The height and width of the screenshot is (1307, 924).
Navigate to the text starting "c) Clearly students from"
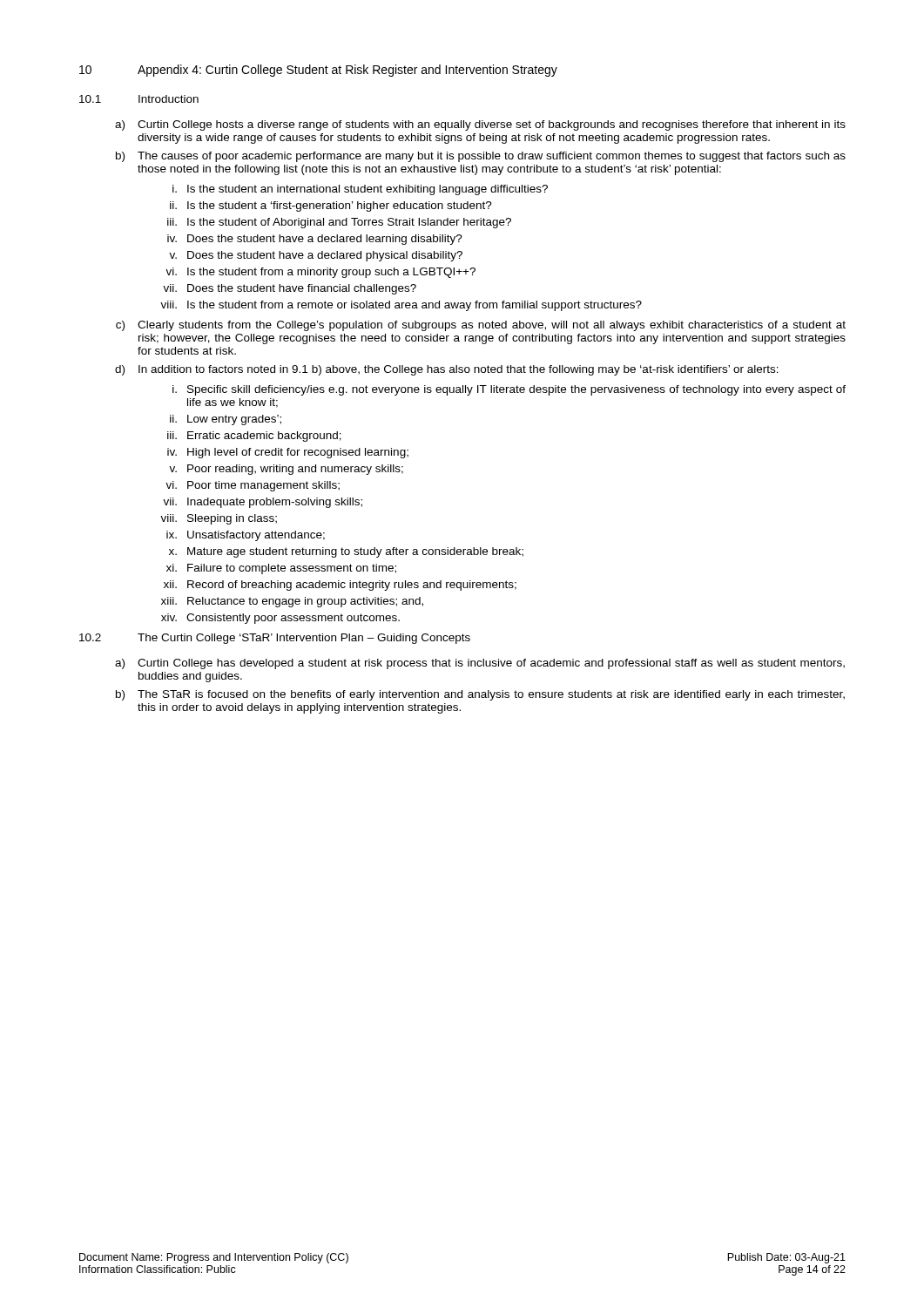pos(462,338)
